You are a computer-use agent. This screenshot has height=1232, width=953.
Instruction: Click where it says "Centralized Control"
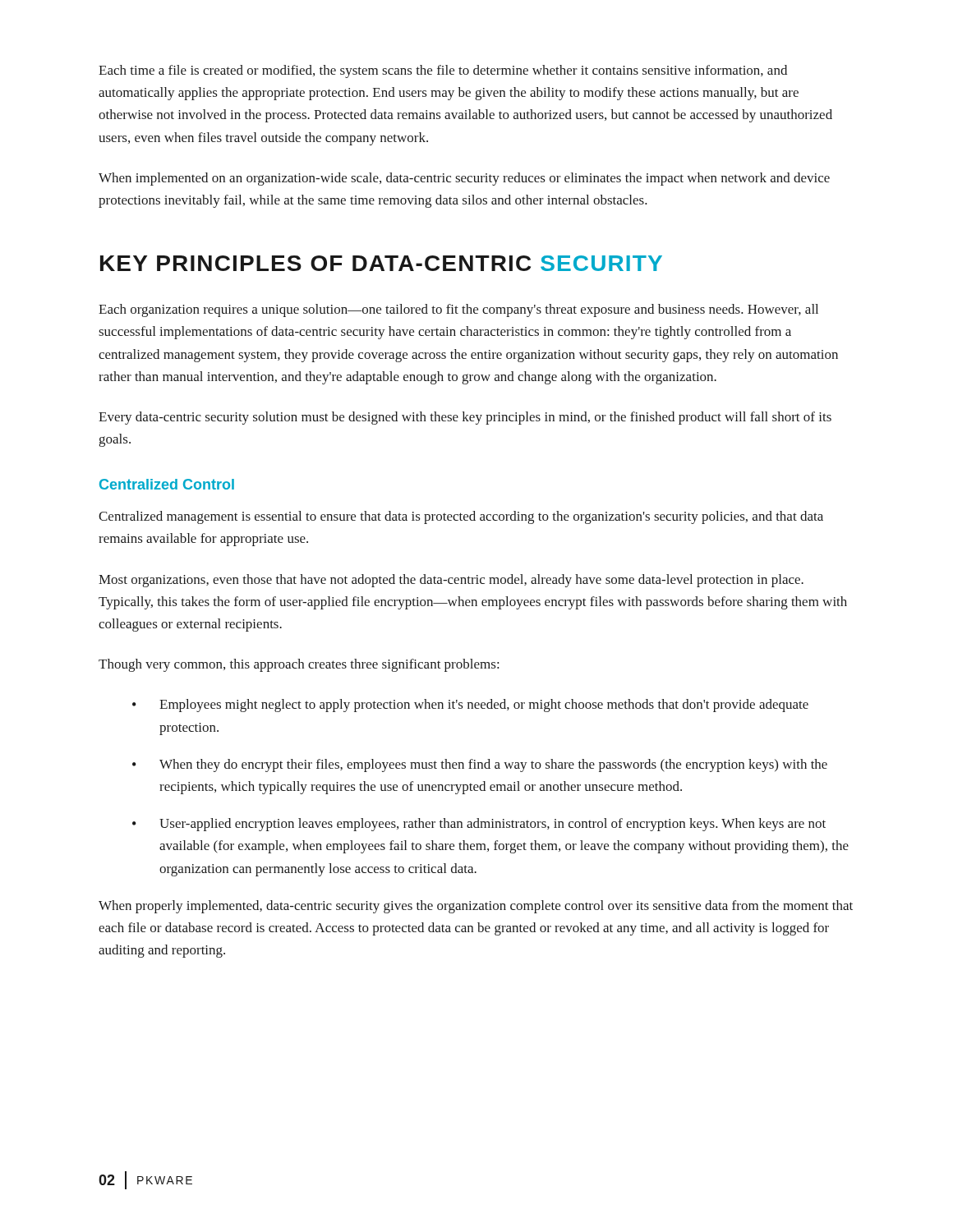(167, 485)
